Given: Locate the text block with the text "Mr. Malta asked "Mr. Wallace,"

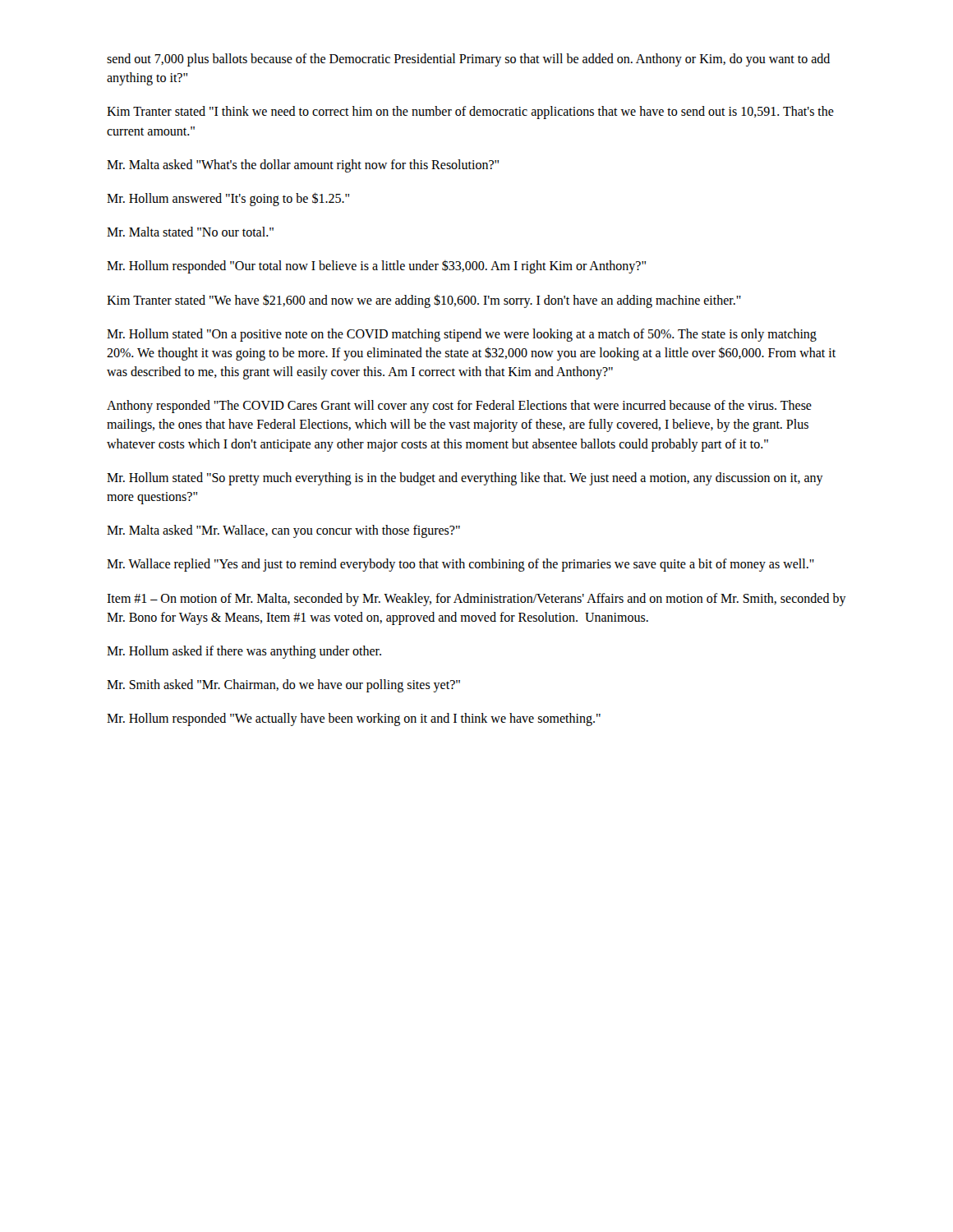Looking at the screenshot, I should (x=284, y=530).
